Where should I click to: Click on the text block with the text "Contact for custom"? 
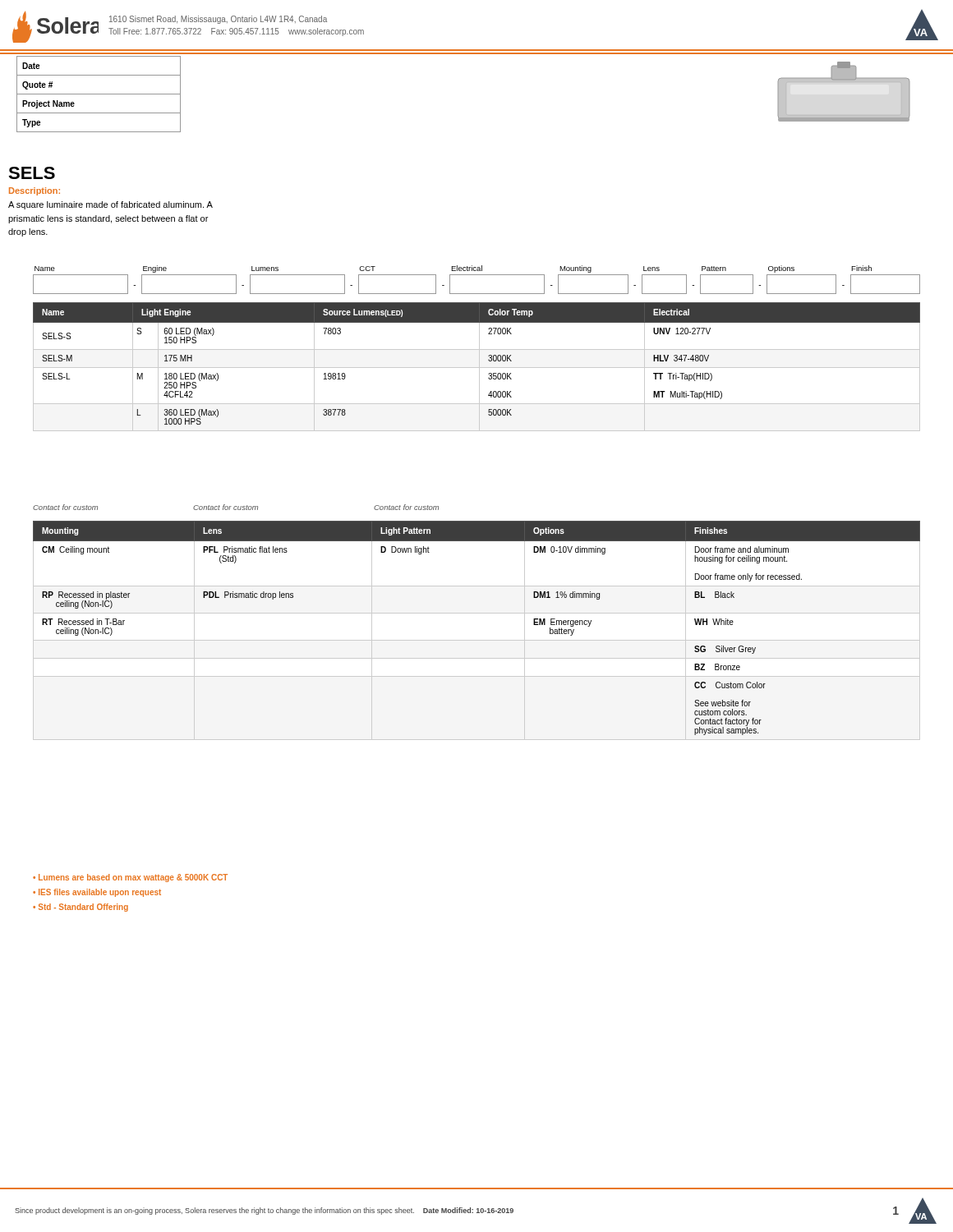click(236, 507)
